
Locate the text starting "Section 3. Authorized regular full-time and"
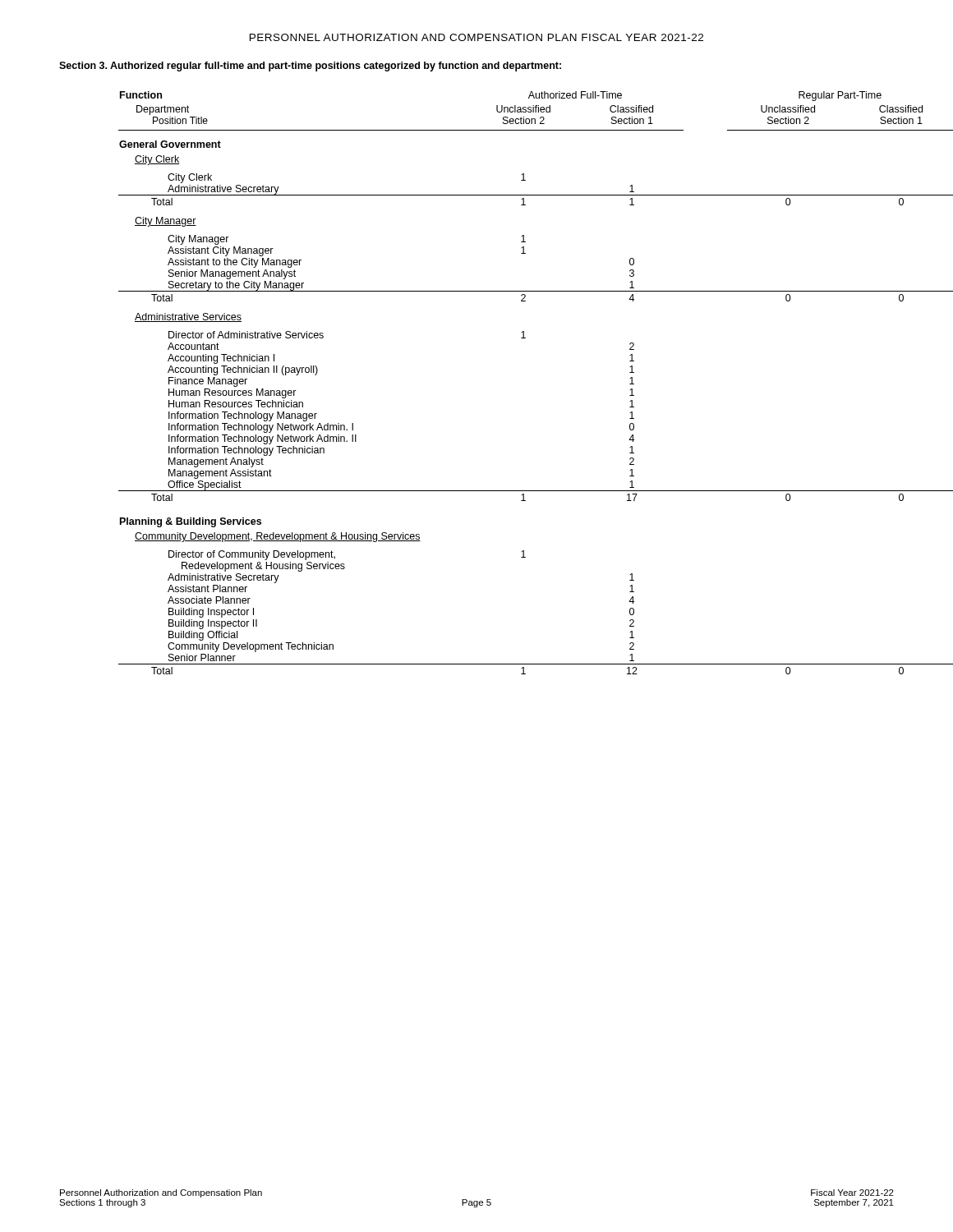[x=311, y=66]
